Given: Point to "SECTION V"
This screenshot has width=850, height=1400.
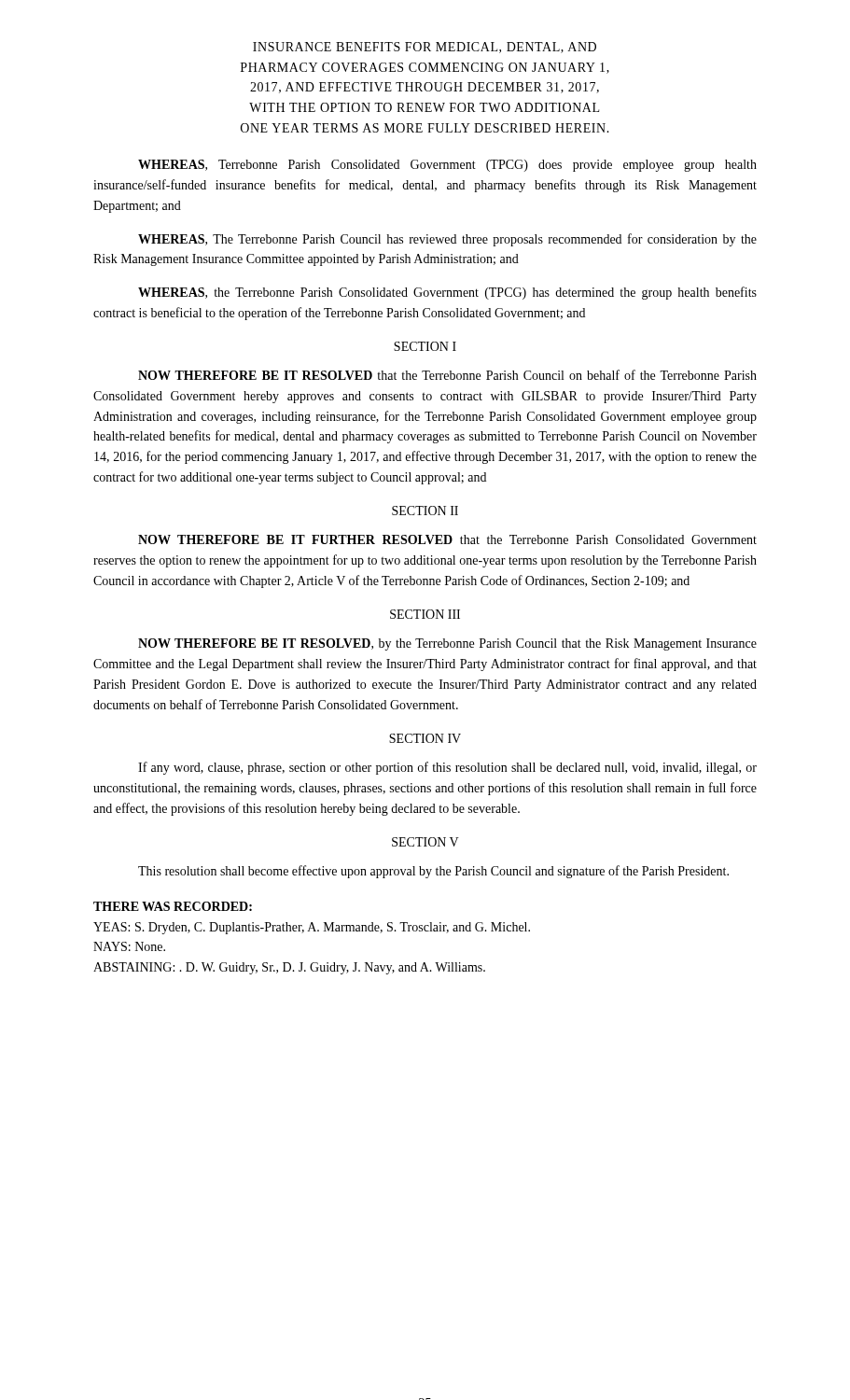Looking at the screenshot, I should click(x=425, y=843).
